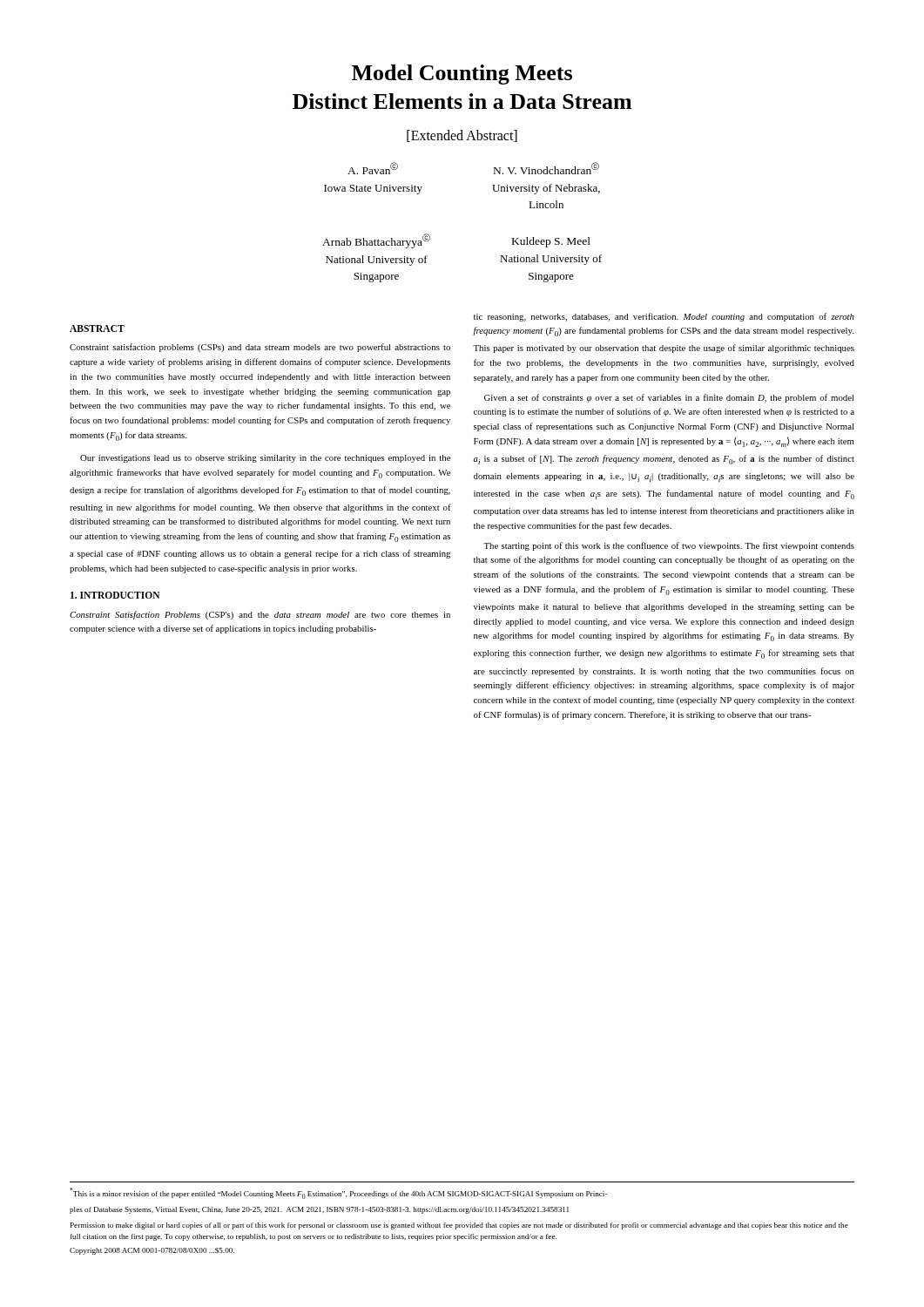
Task: Point to the block starting "Permission to make digital or hard copies"
Action: [x=459, y=1231]
